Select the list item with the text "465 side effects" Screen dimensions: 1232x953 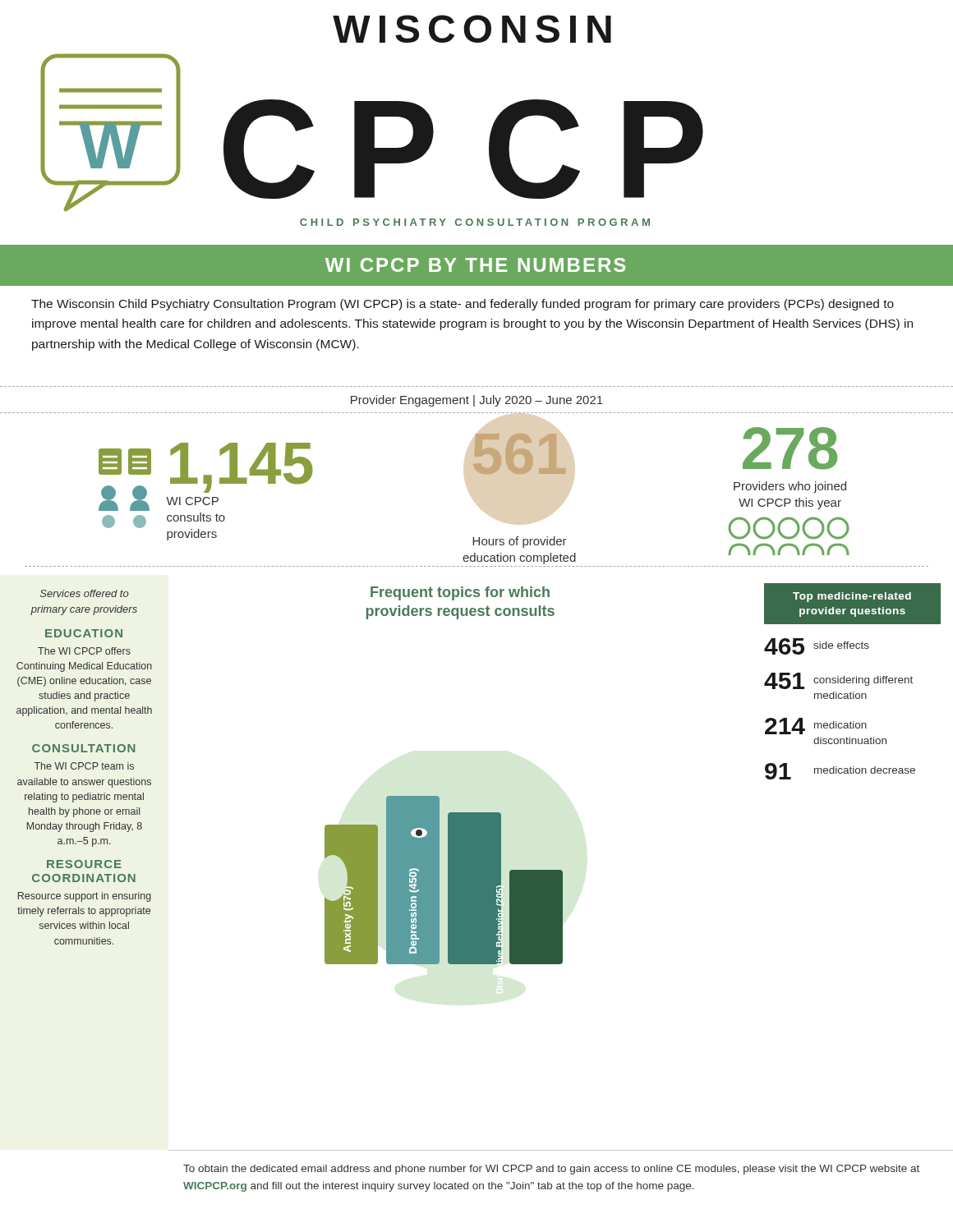click(817, 647)
